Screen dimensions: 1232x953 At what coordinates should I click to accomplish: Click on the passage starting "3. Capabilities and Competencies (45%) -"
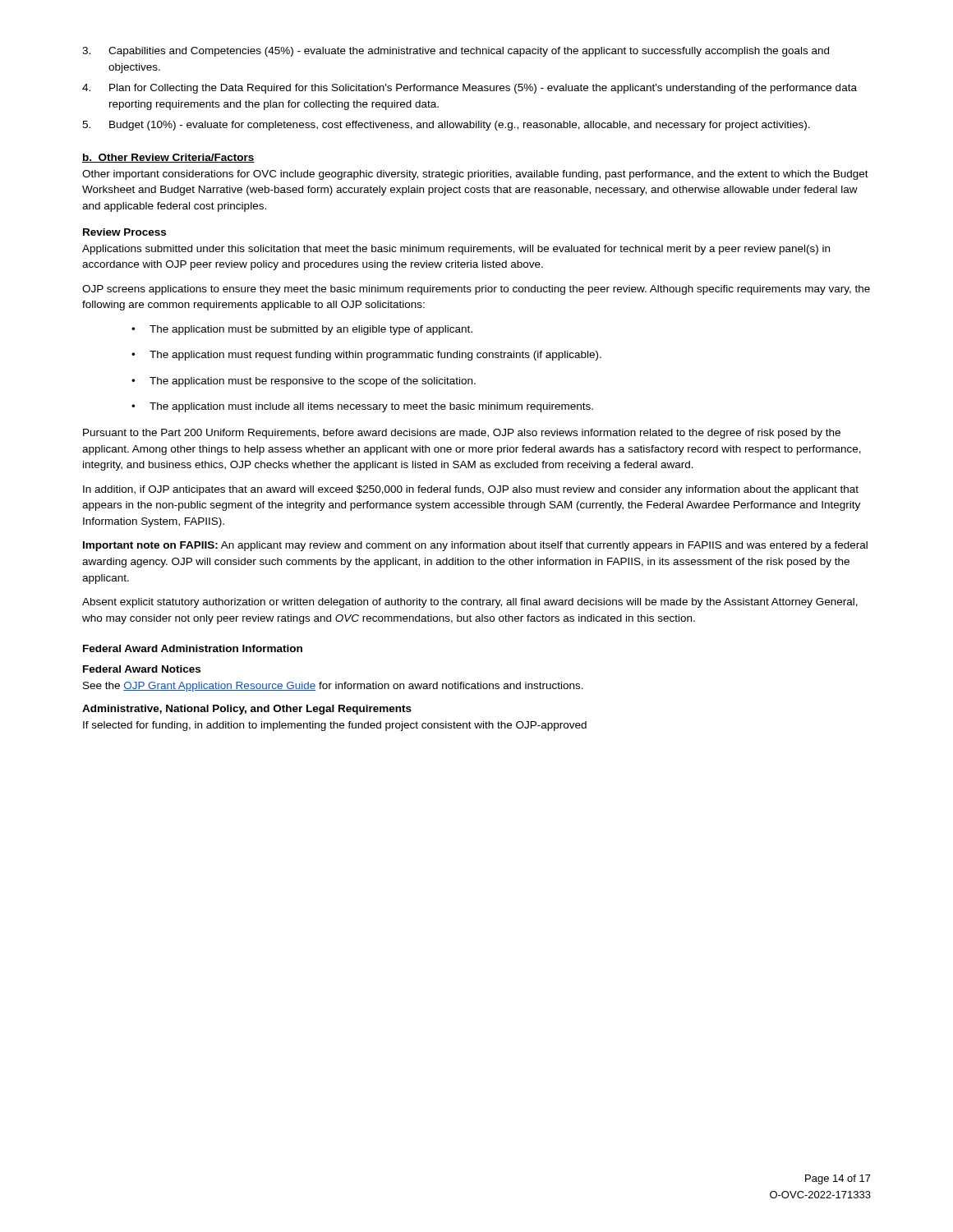(476, 59)
